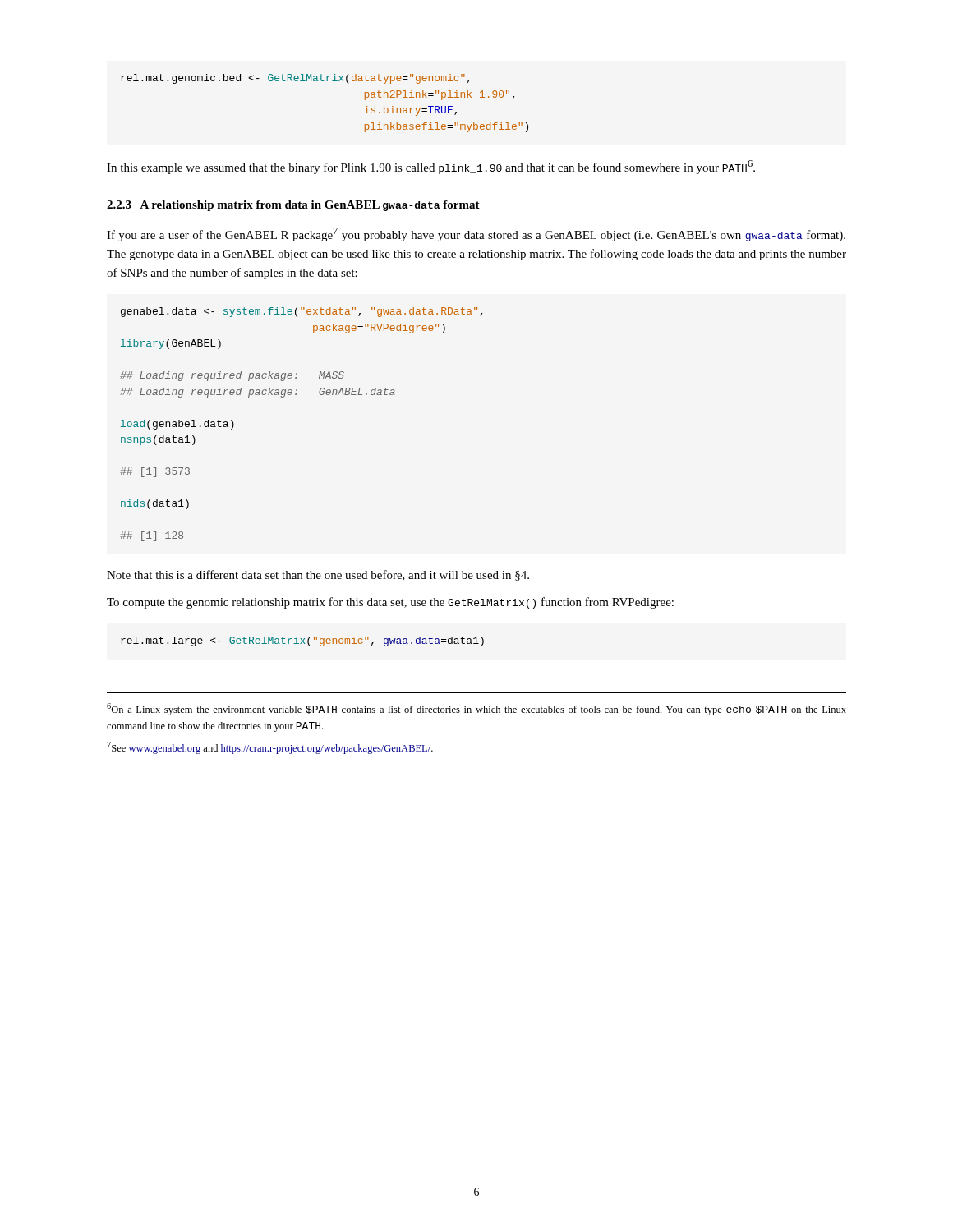The height and width of the screenshot is (1232, 953).
Task: Locate the text starting "If you are a user"
Action: click(476, 253)
